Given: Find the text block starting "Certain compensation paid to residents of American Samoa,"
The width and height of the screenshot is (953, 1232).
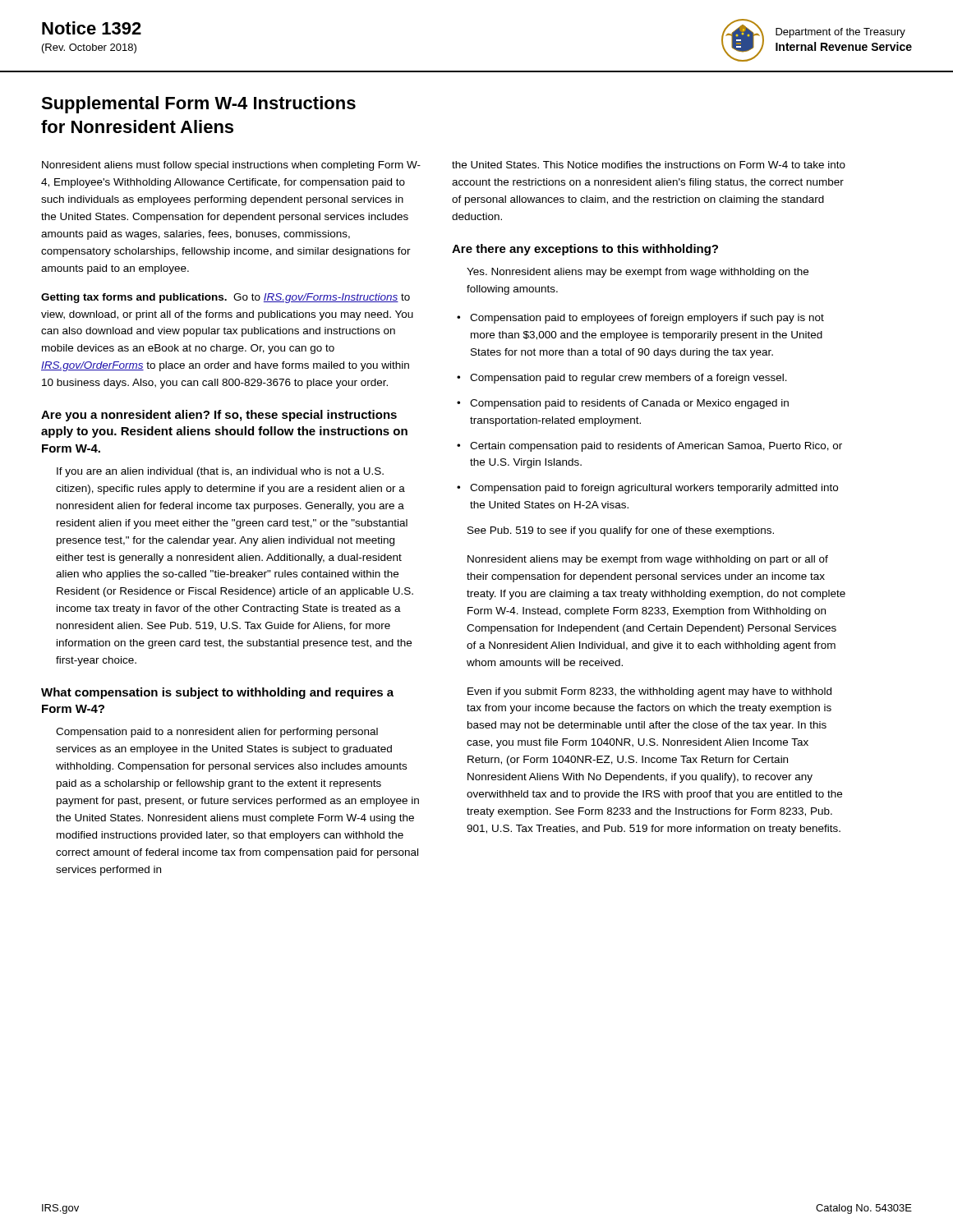Looking at the screenshot, I should [x=649, y=455].
